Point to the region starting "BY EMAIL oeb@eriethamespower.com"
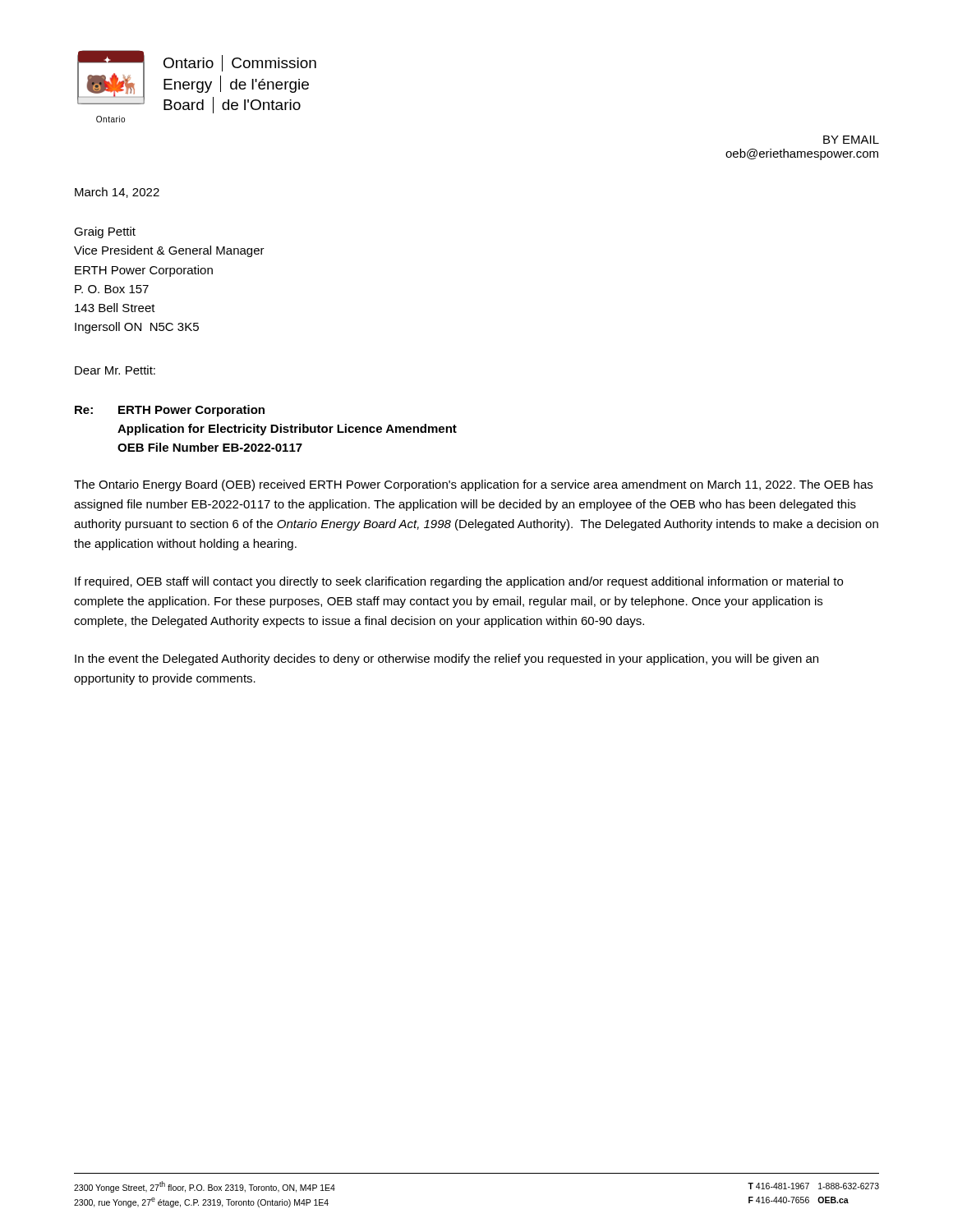The image size is (953, 1232). pos(802,146)
